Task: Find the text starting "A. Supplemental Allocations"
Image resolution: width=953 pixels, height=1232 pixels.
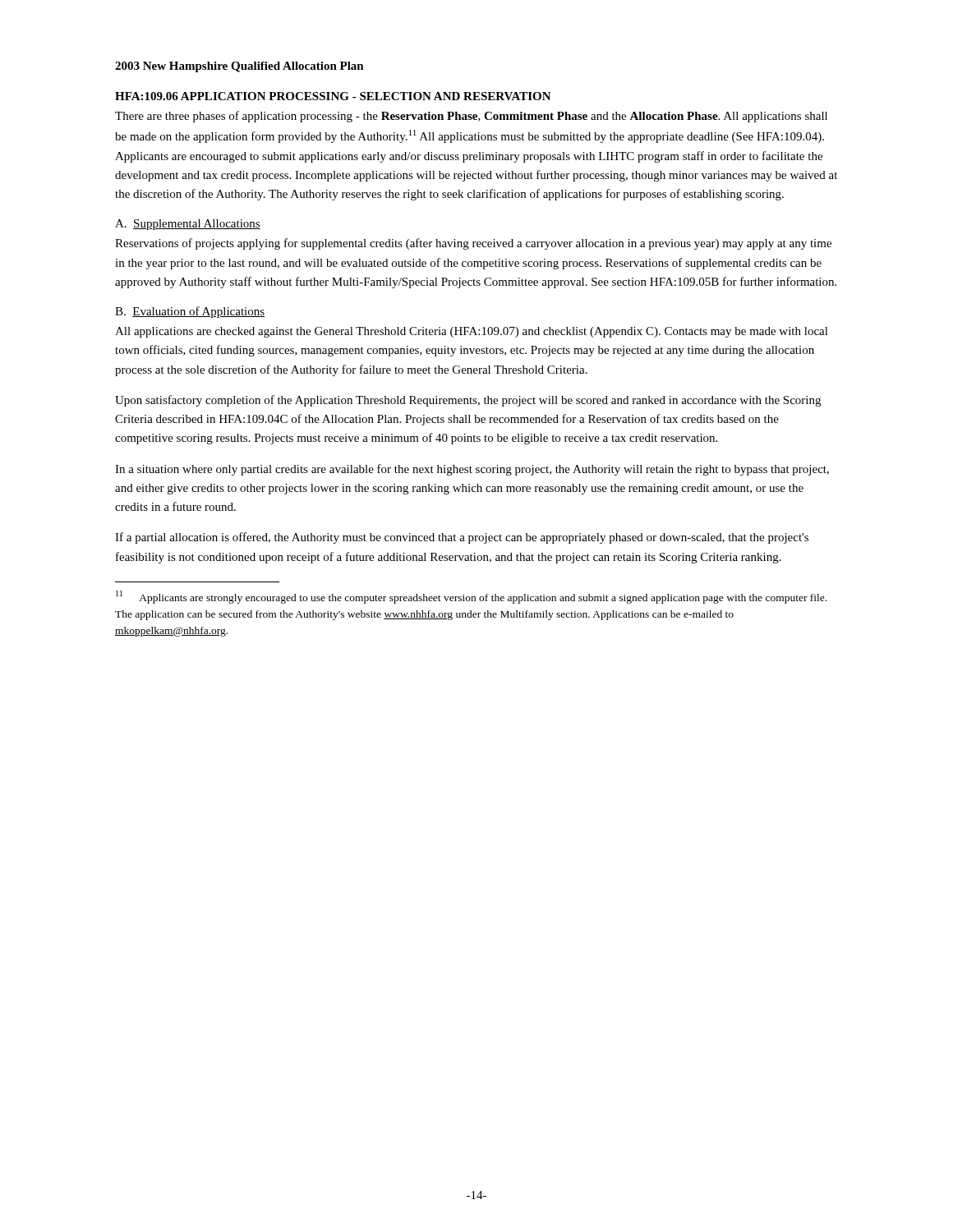Action: click(188, 224)
